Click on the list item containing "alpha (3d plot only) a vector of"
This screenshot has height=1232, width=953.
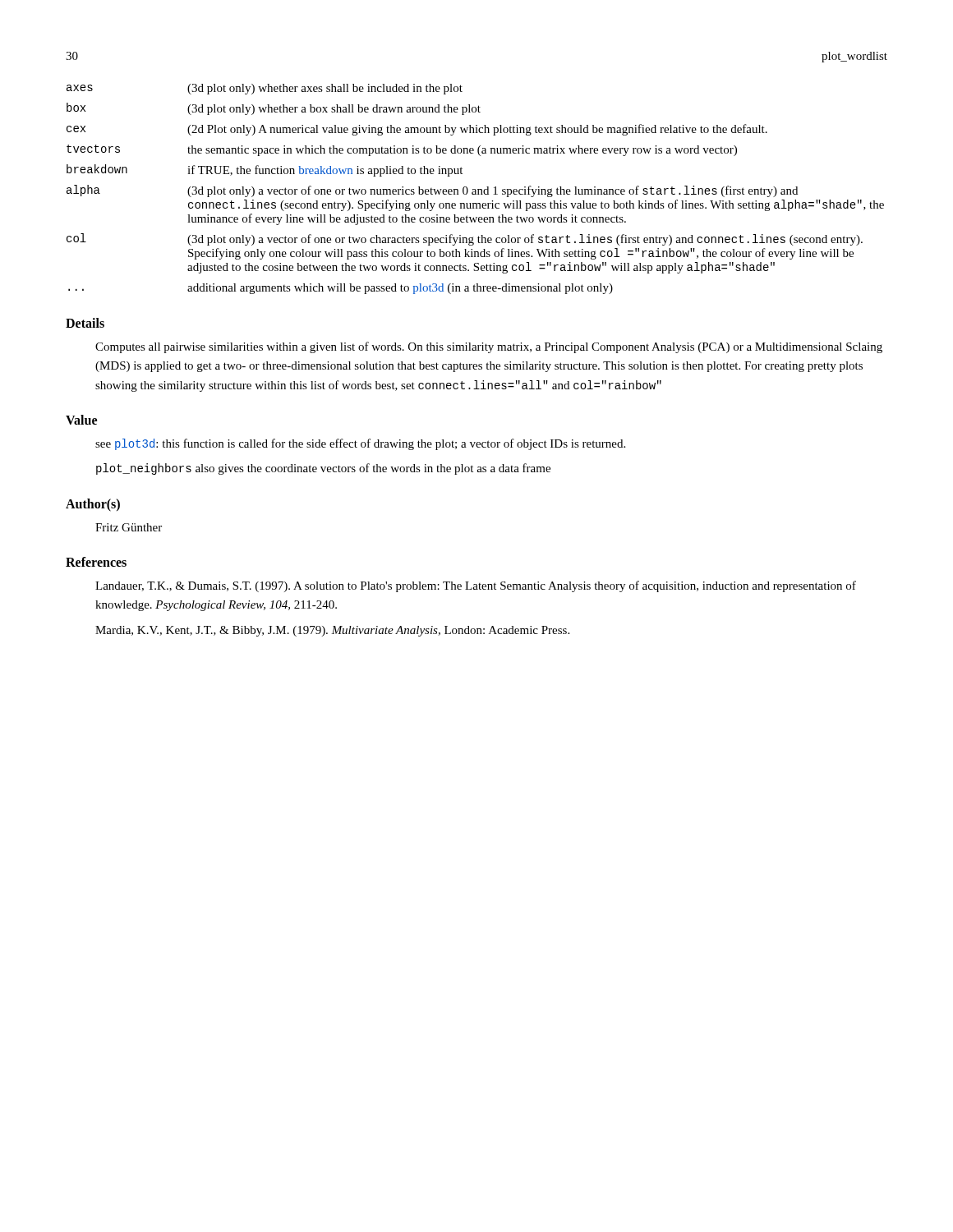tap(476, 205)
